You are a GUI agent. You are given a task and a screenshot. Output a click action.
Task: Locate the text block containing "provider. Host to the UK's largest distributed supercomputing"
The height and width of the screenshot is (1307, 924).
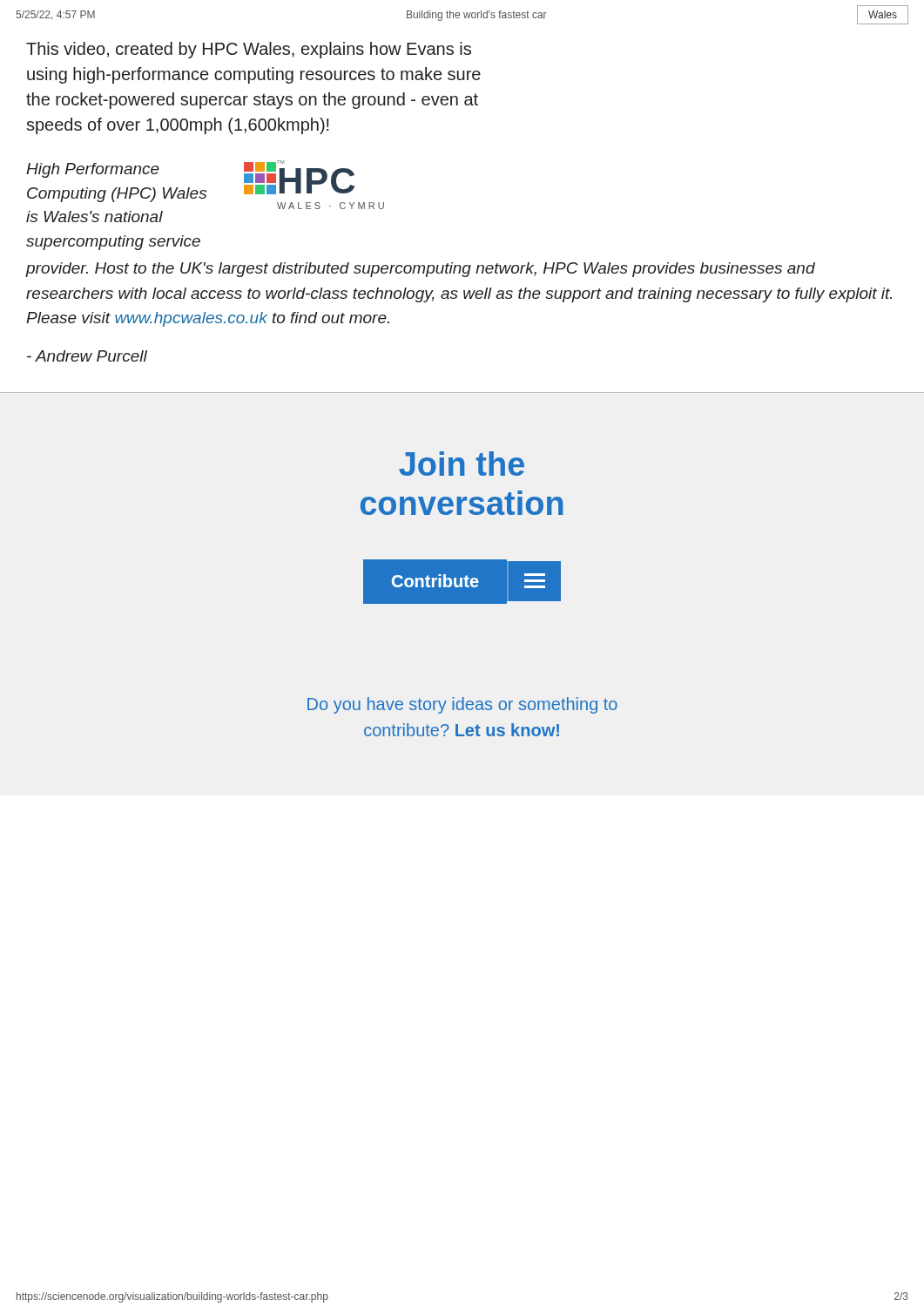coord(460,293)
